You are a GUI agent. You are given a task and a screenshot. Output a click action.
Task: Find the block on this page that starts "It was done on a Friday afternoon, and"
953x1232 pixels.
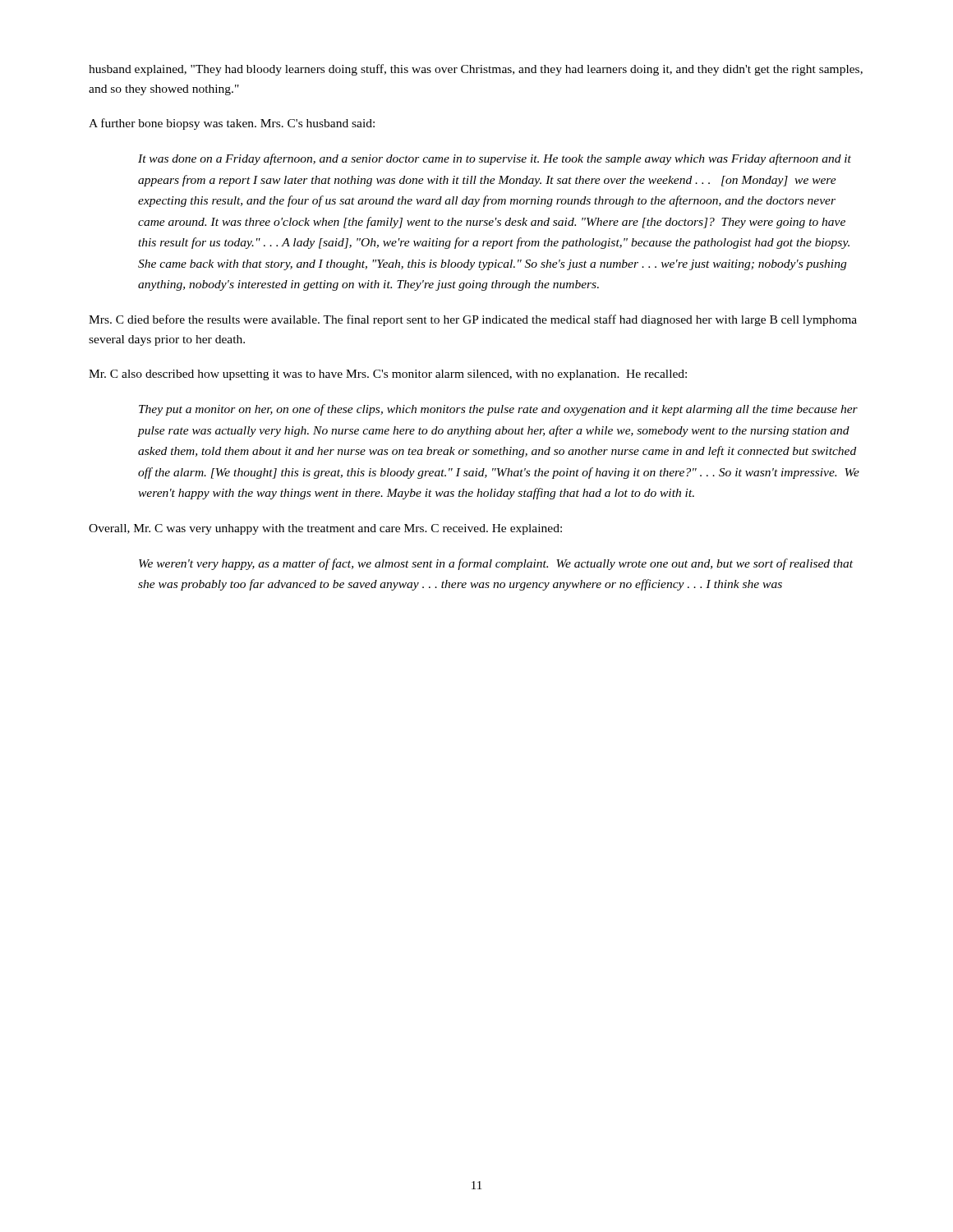coord(495,221)
